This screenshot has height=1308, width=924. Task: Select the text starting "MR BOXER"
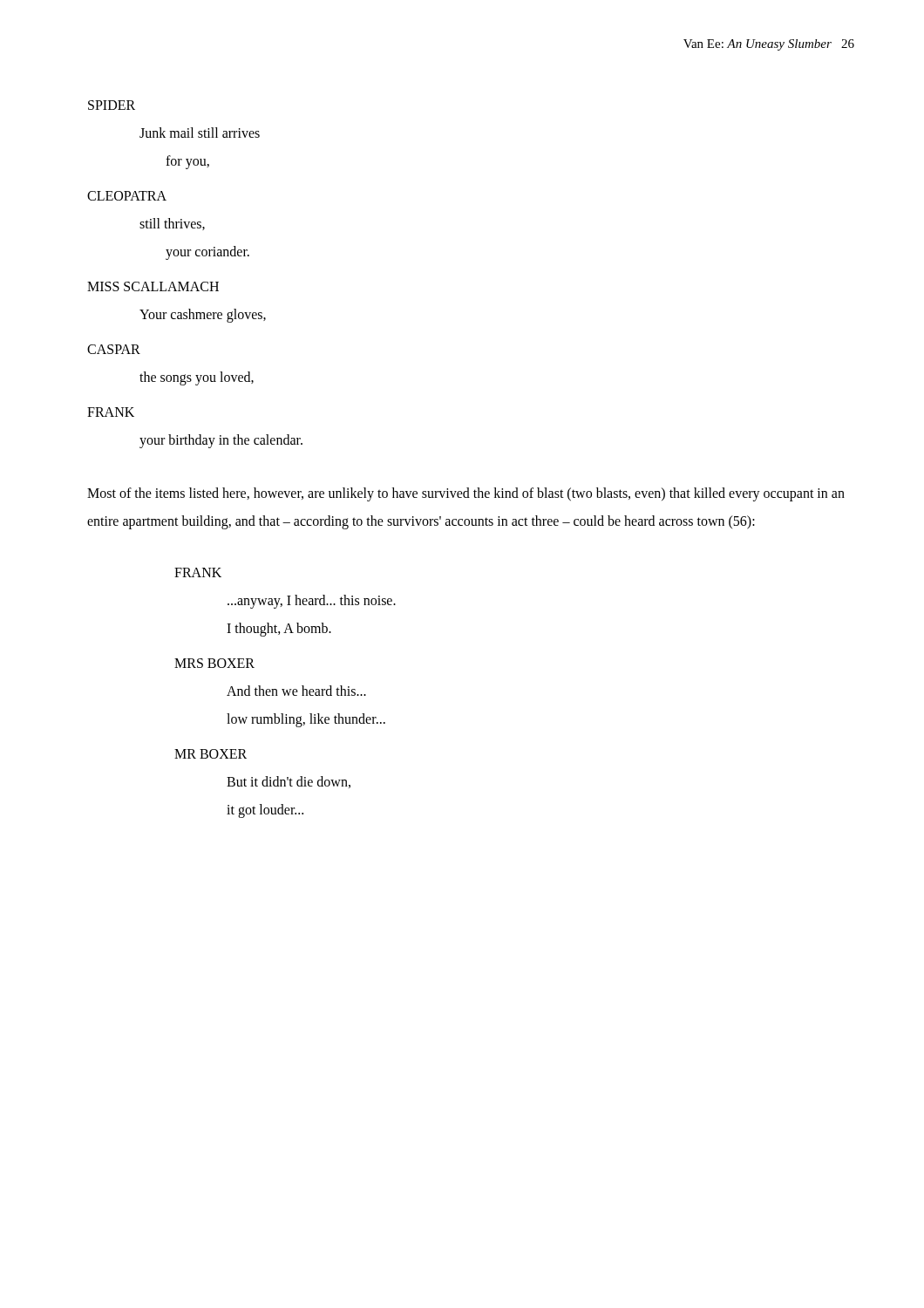[x=211, y=754]
